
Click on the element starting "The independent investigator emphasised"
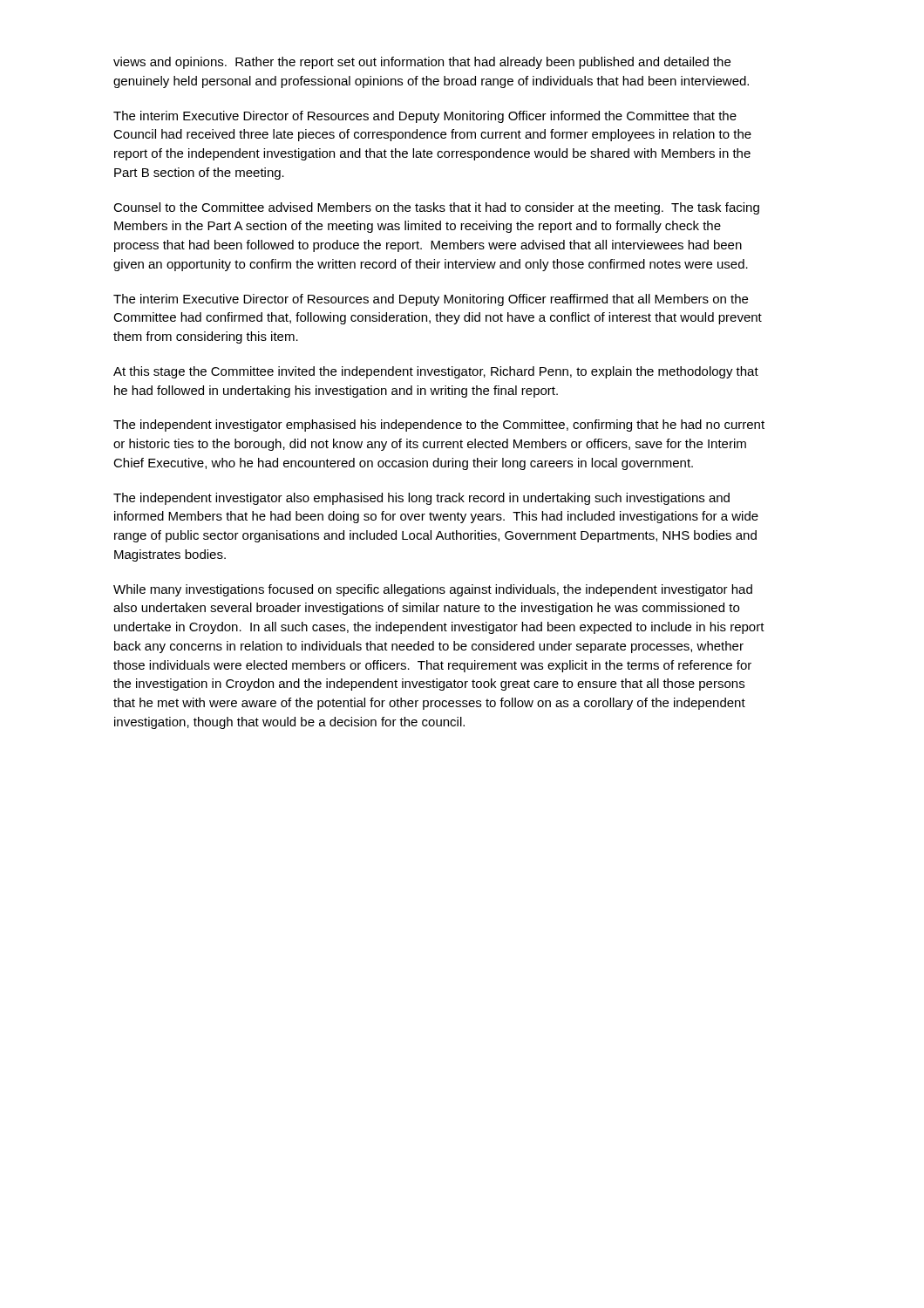(x=439, y=443)
